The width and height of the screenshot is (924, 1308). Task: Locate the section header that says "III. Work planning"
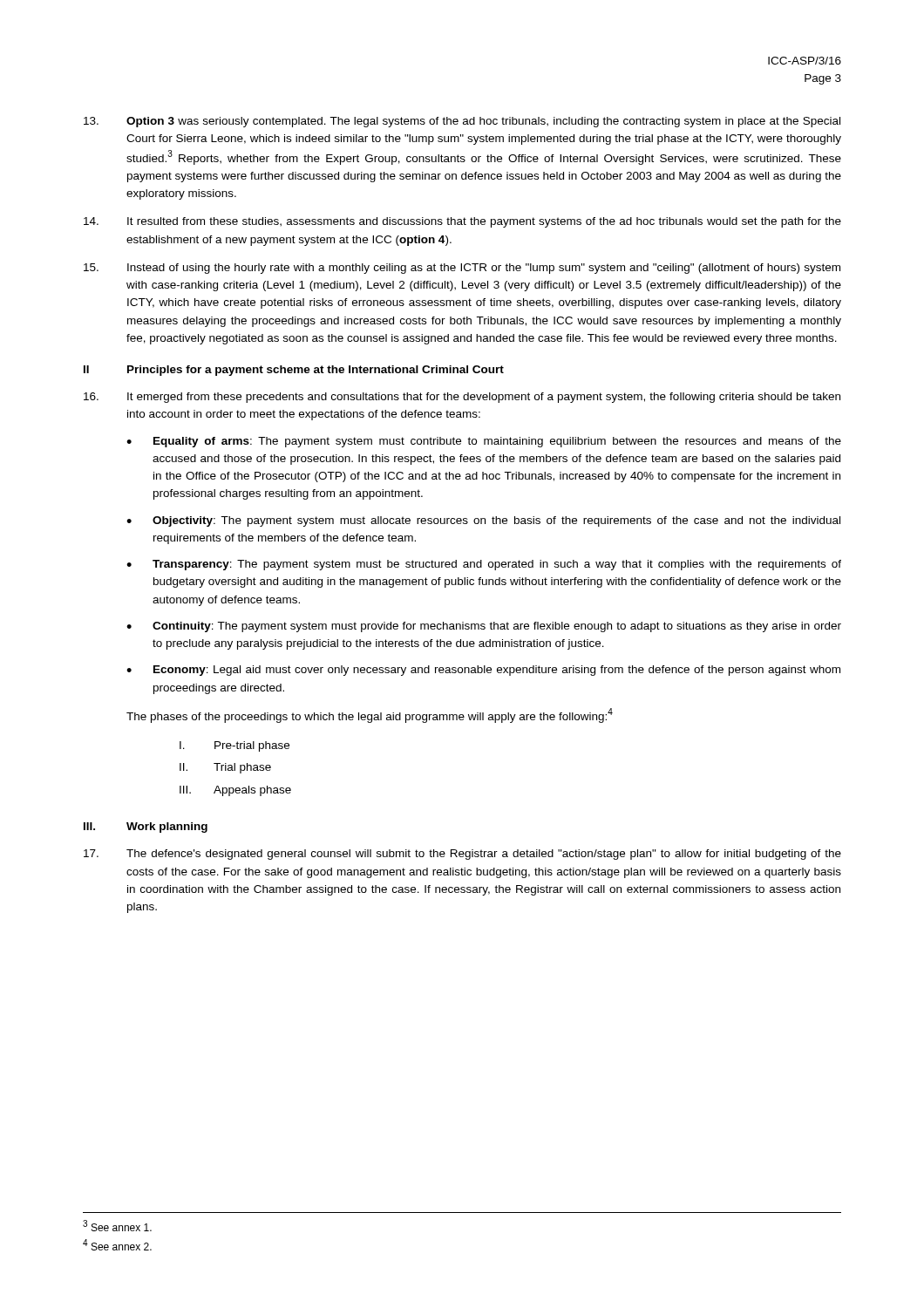(145, 827)
